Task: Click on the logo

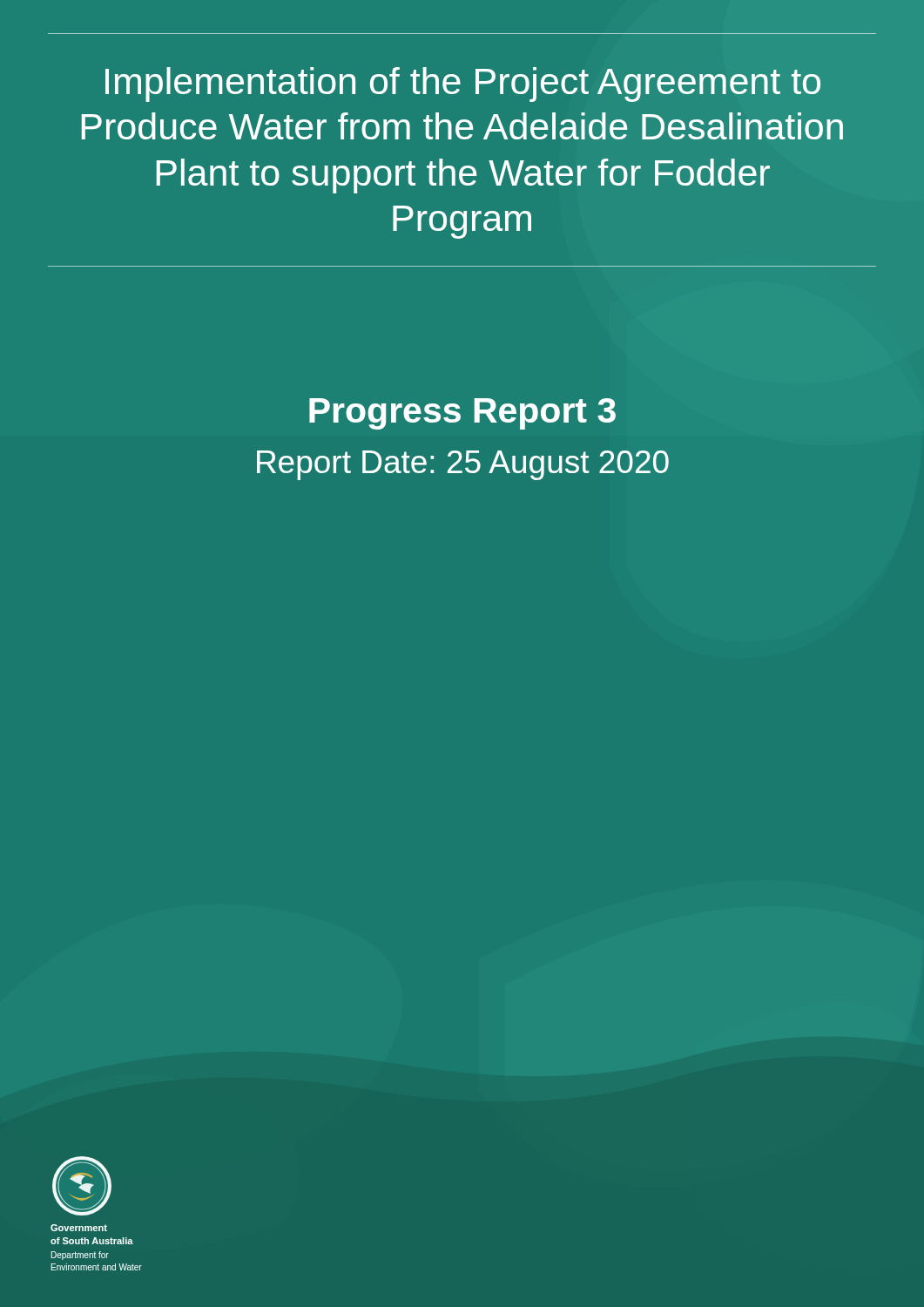Action: coord(96,1214)
